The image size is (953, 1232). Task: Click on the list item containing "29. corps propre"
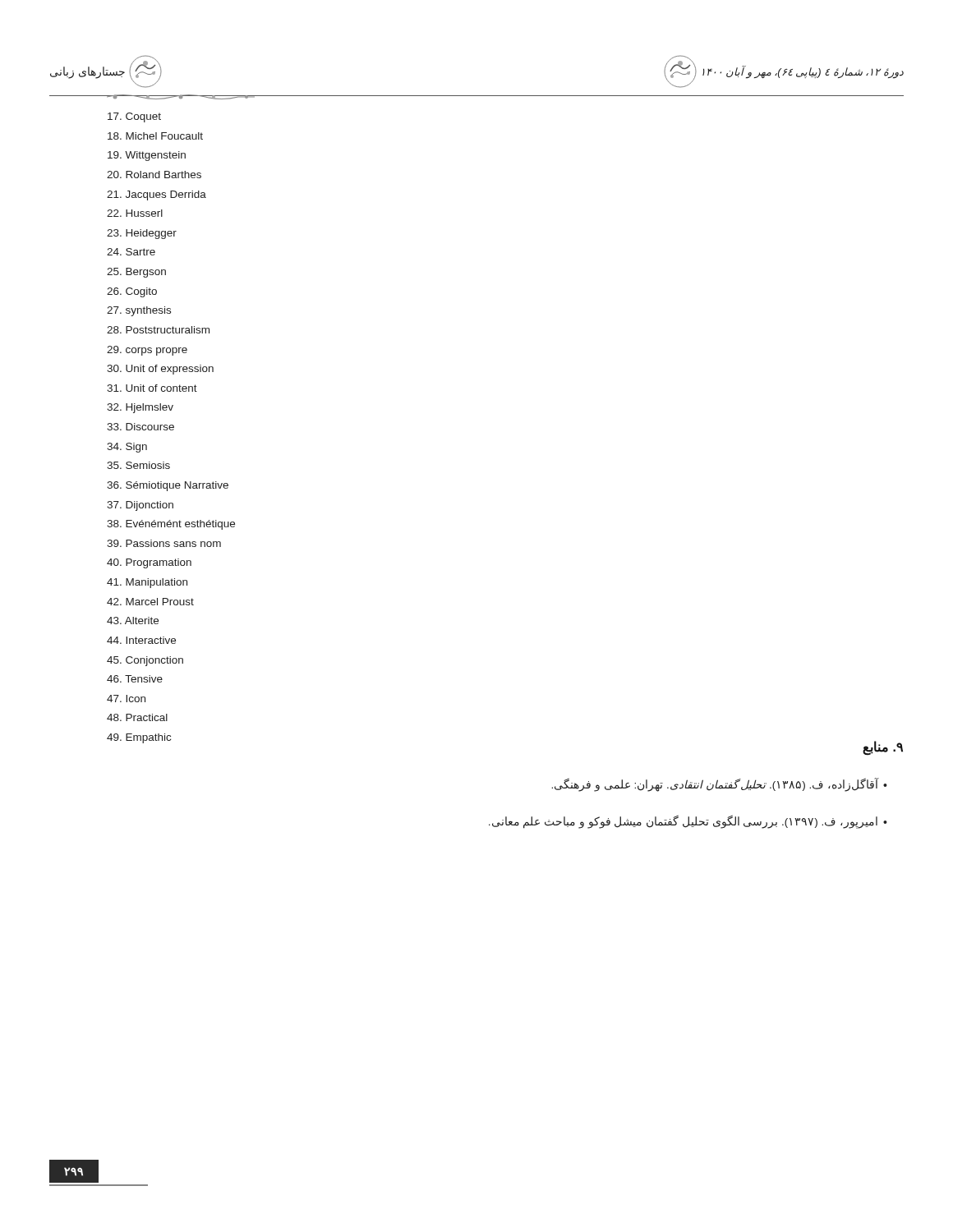click(147, 349)
